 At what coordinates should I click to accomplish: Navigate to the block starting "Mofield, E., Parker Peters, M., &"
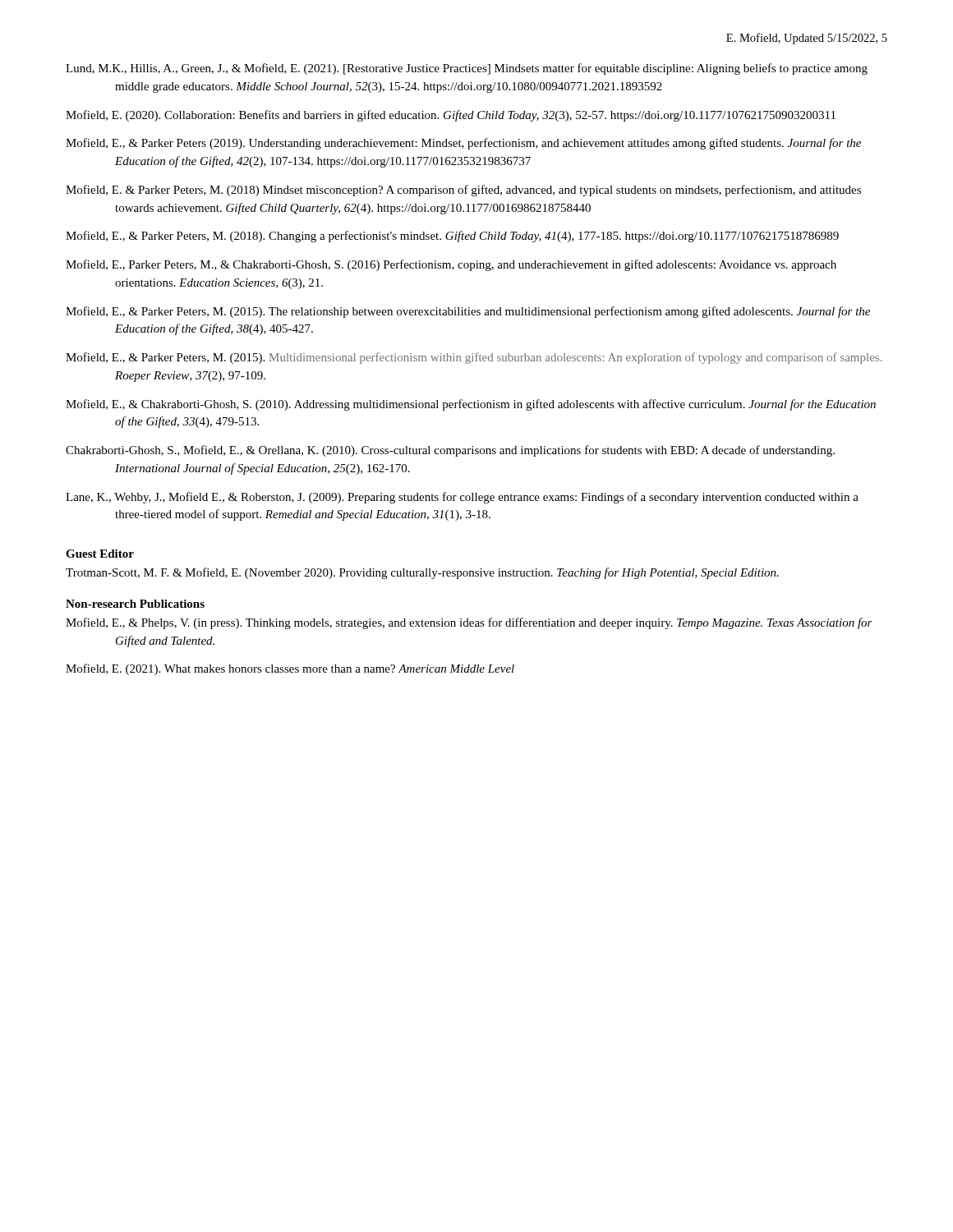tap(451, 273)
